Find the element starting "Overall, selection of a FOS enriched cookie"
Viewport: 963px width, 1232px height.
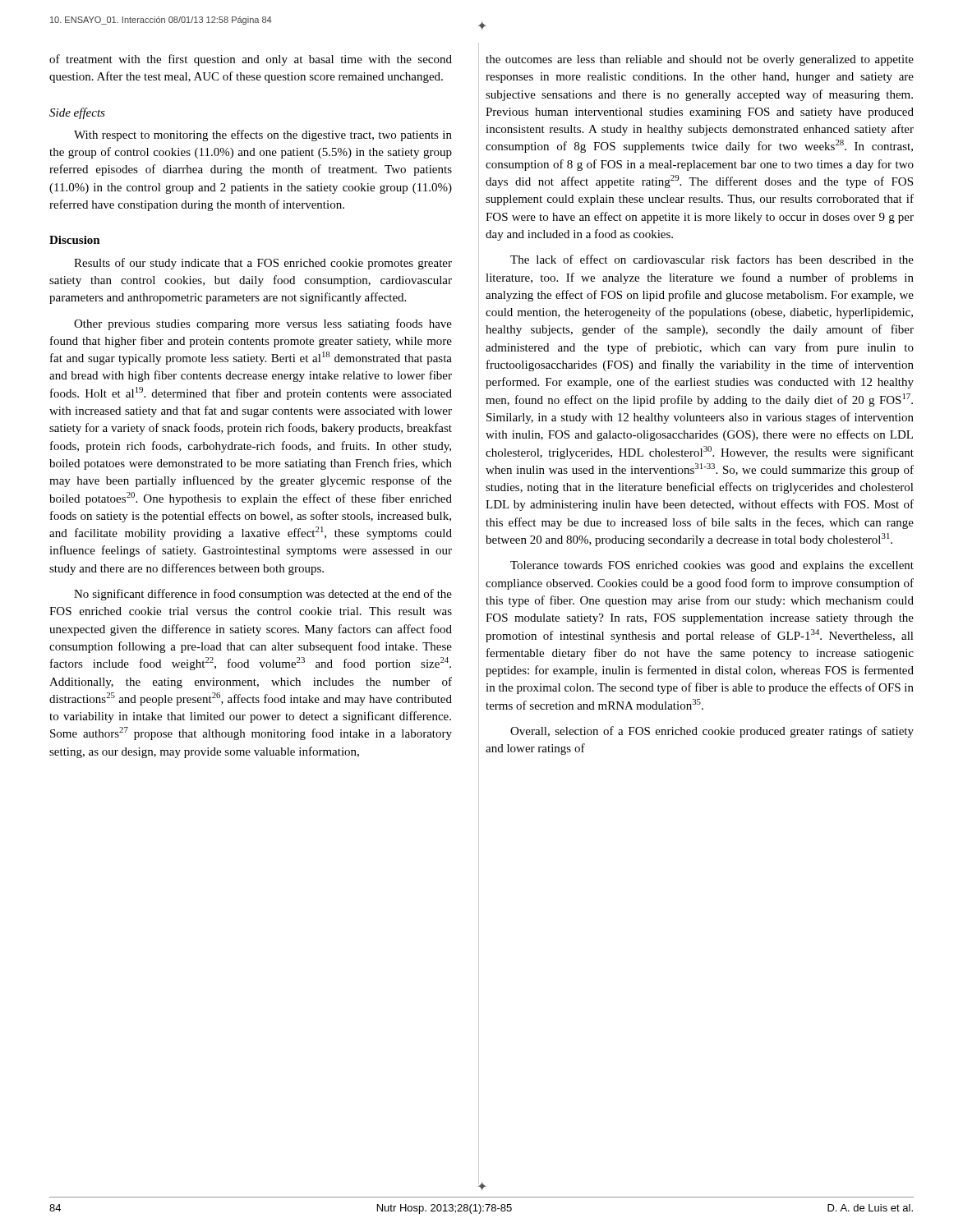pos(700,740)
